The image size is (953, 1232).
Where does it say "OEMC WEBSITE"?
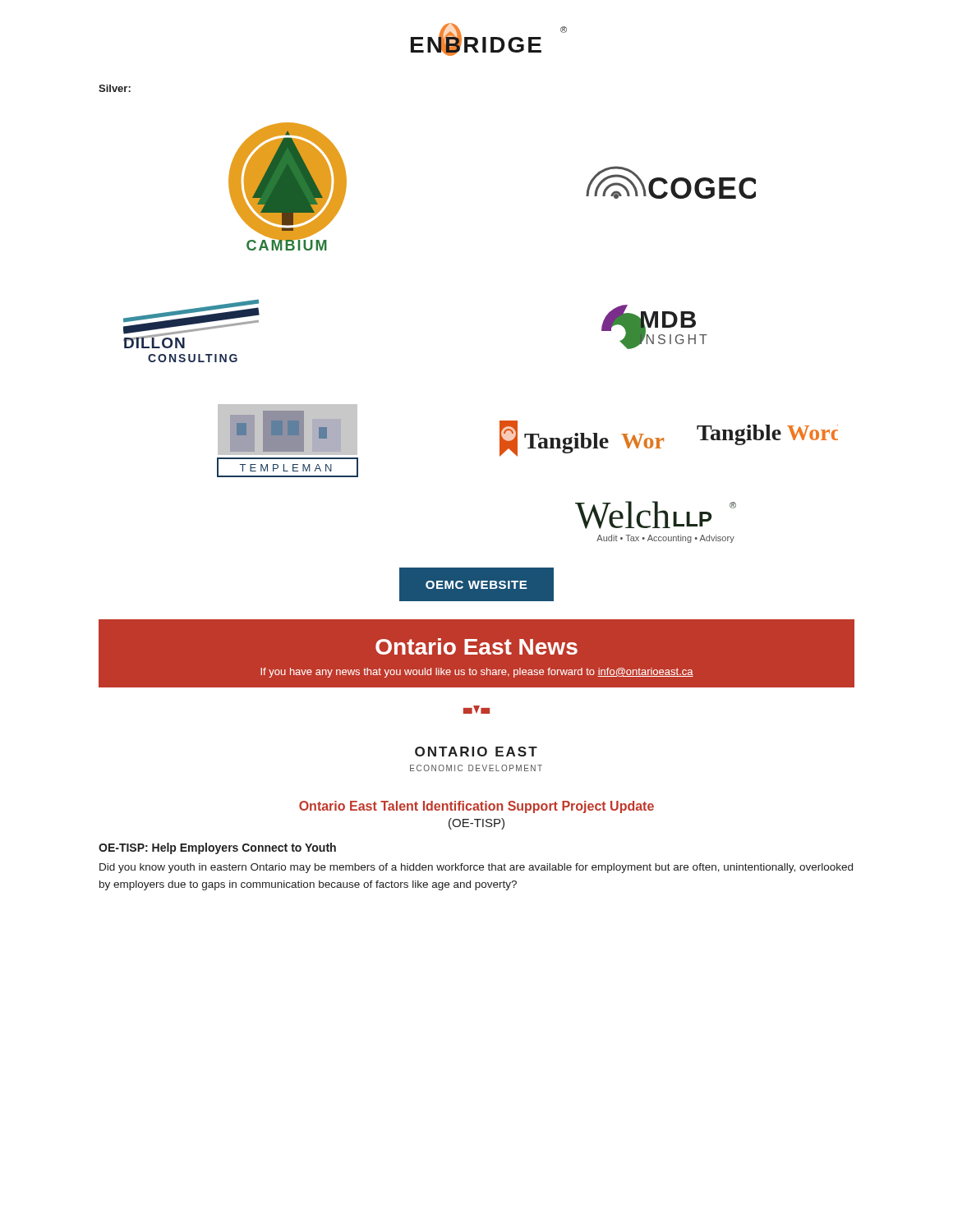pos(476,584)
